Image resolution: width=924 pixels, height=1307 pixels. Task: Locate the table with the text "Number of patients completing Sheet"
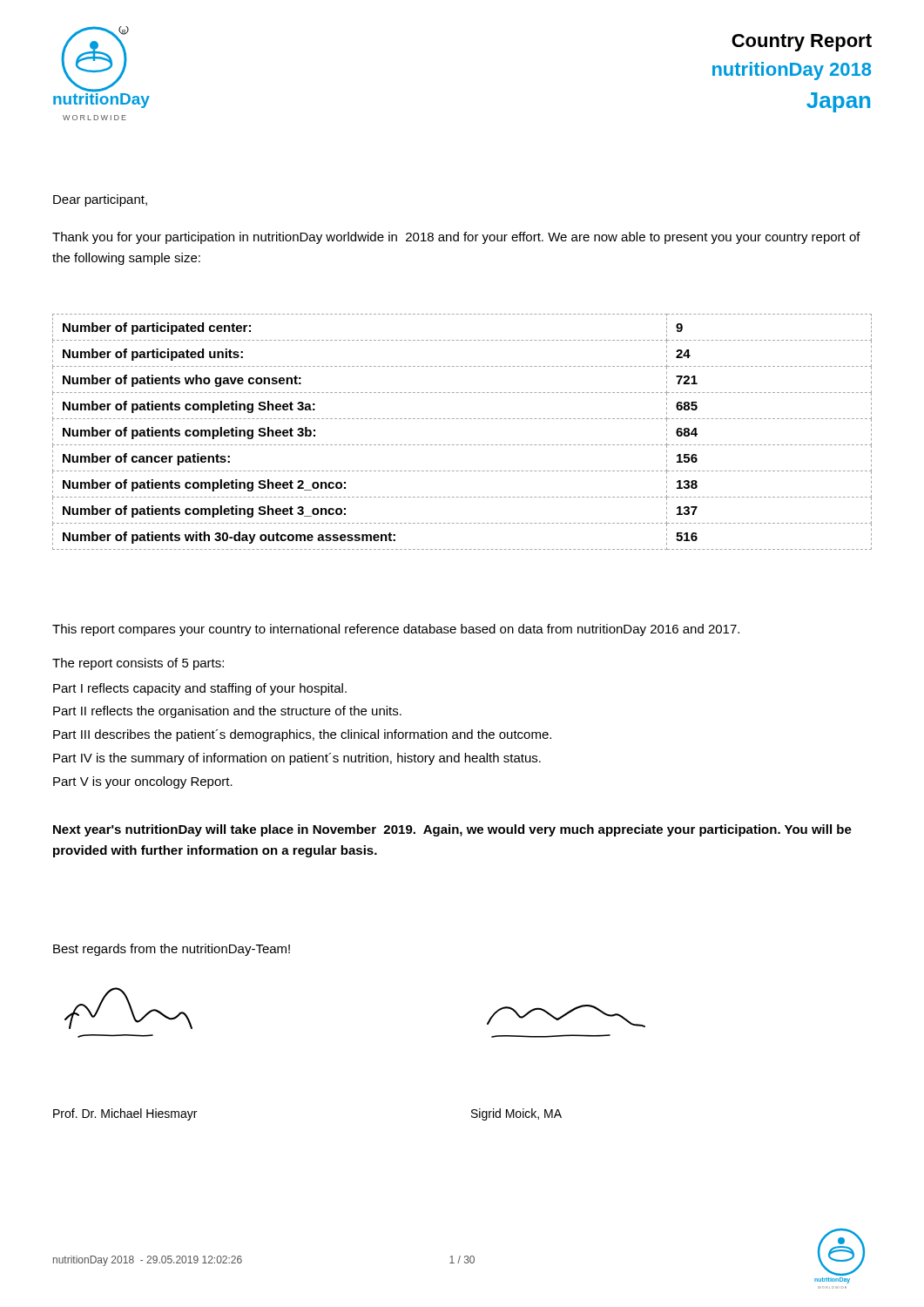[462, 432]
